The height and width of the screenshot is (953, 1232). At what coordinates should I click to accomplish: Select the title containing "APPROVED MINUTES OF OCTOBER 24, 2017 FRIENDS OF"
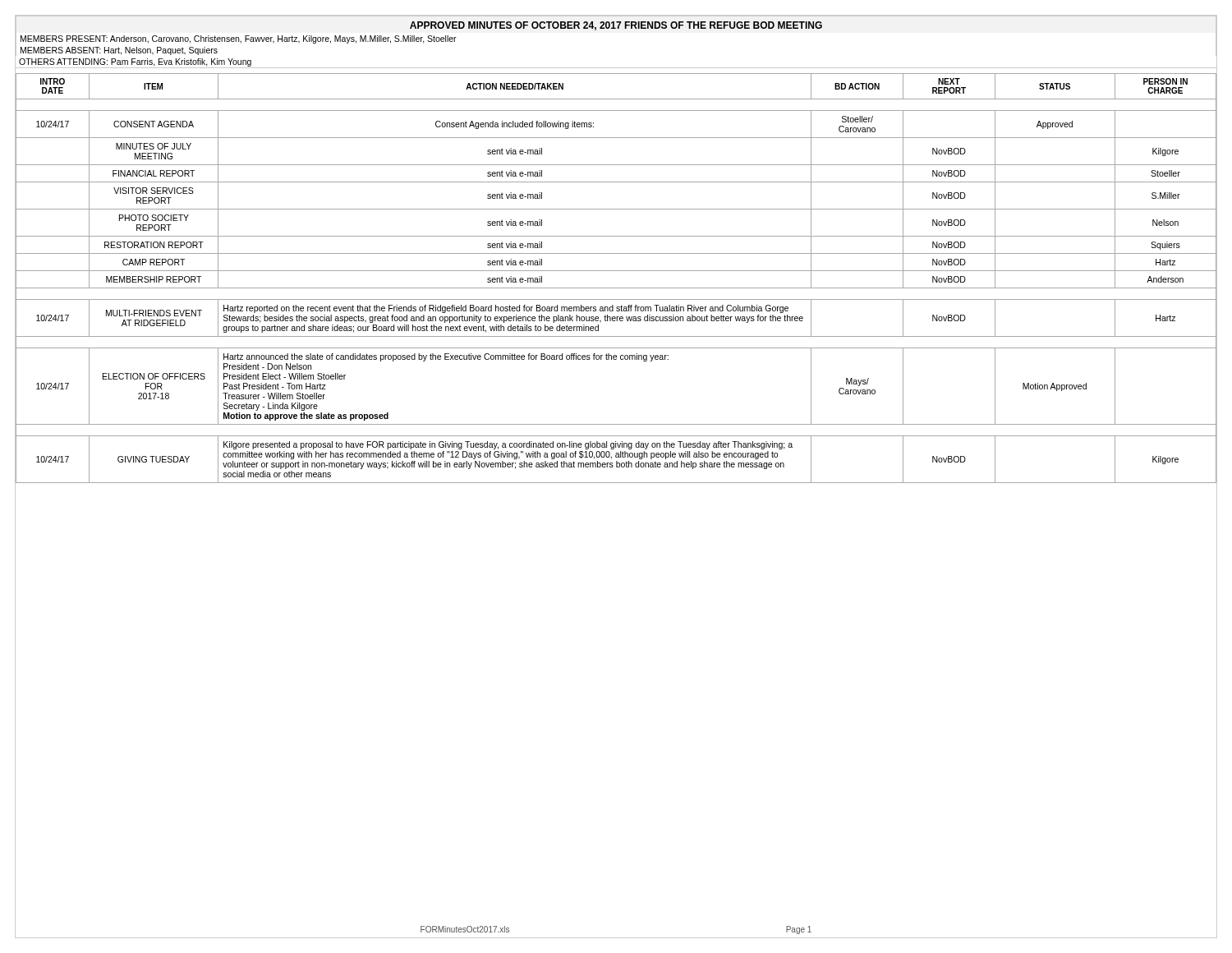pyautogui.click(x=616, y=25)
